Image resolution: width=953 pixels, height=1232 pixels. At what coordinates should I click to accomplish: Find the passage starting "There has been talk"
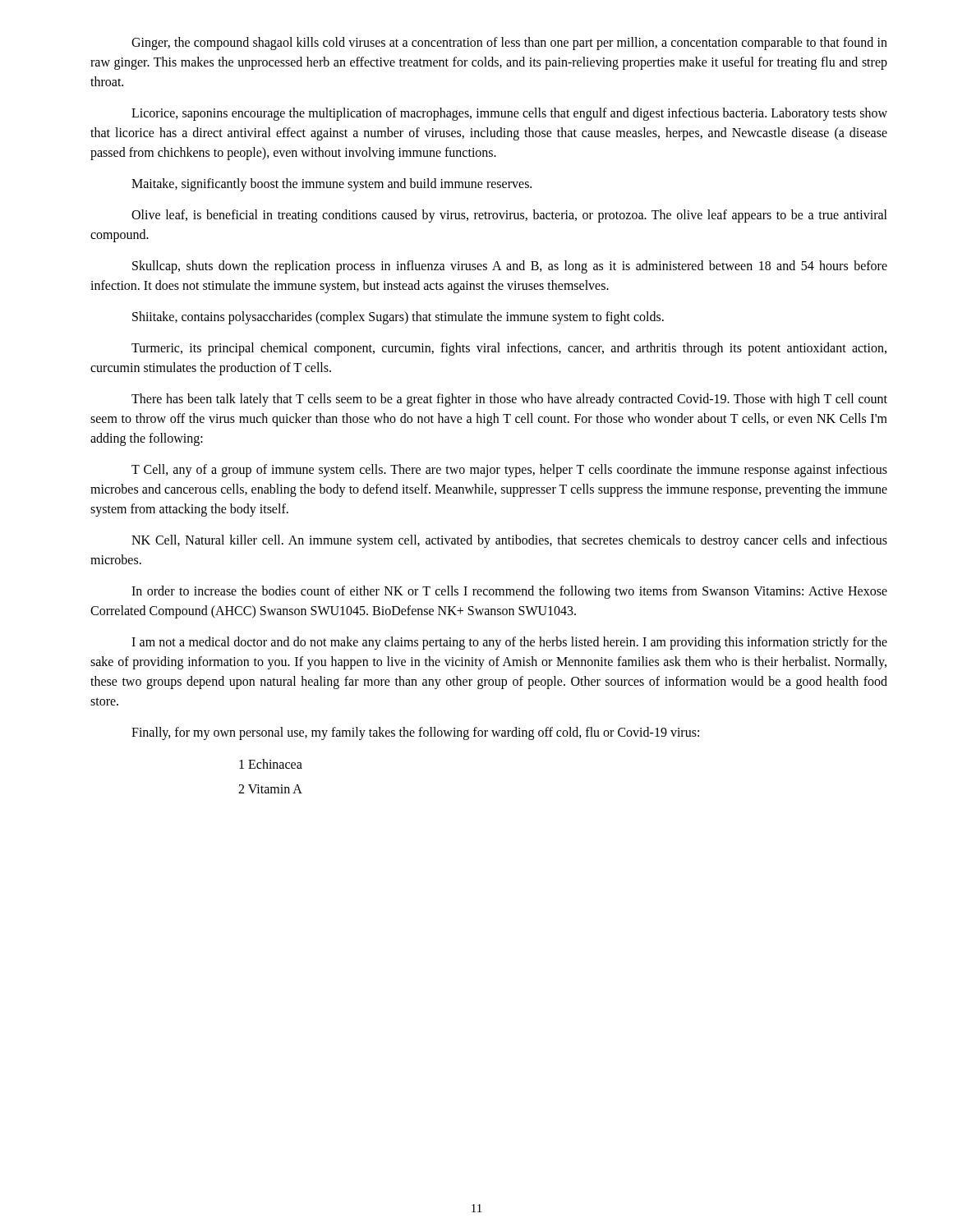click(x=489, y=419)
